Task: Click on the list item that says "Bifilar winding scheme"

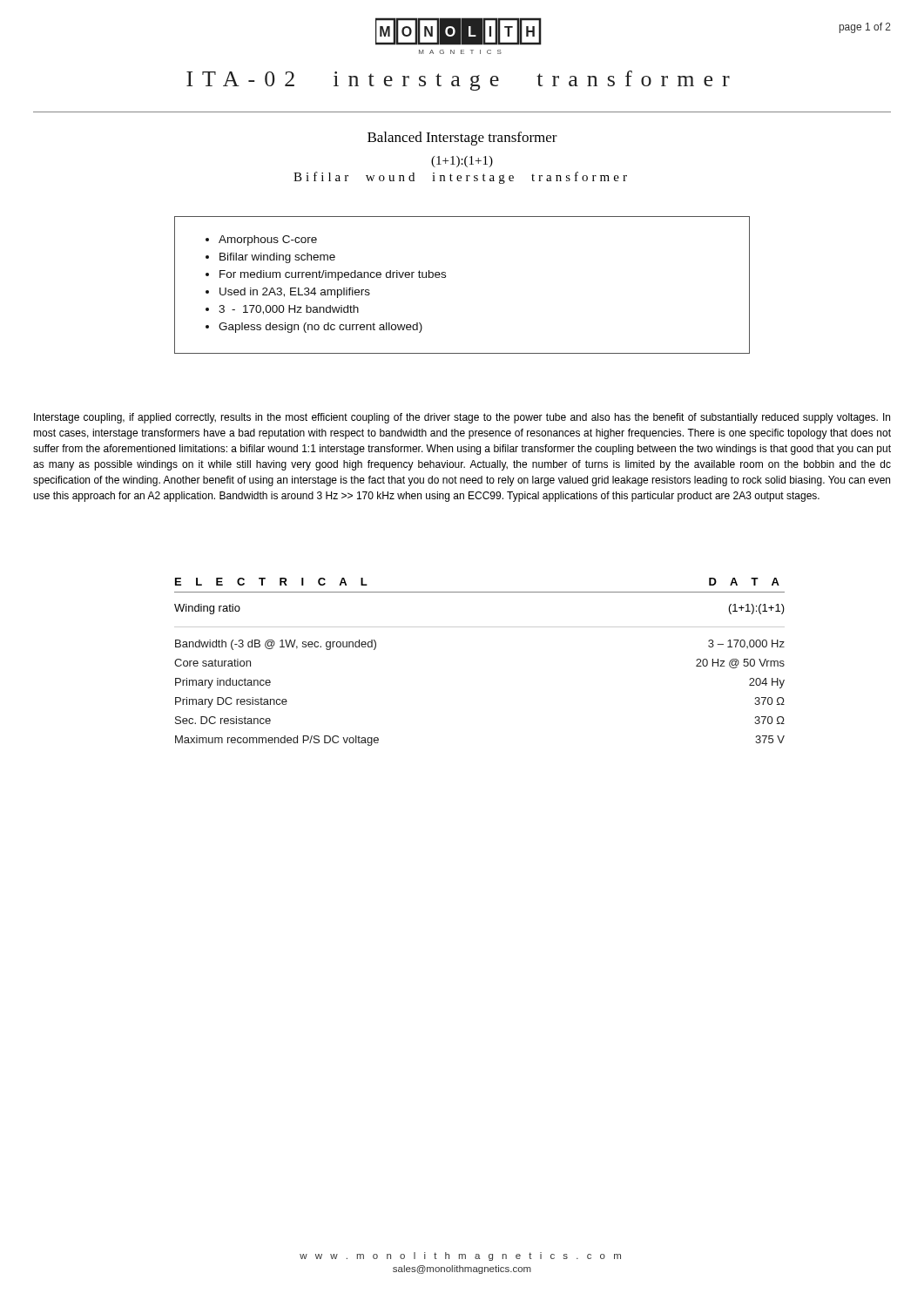Action: pos(277,257)
